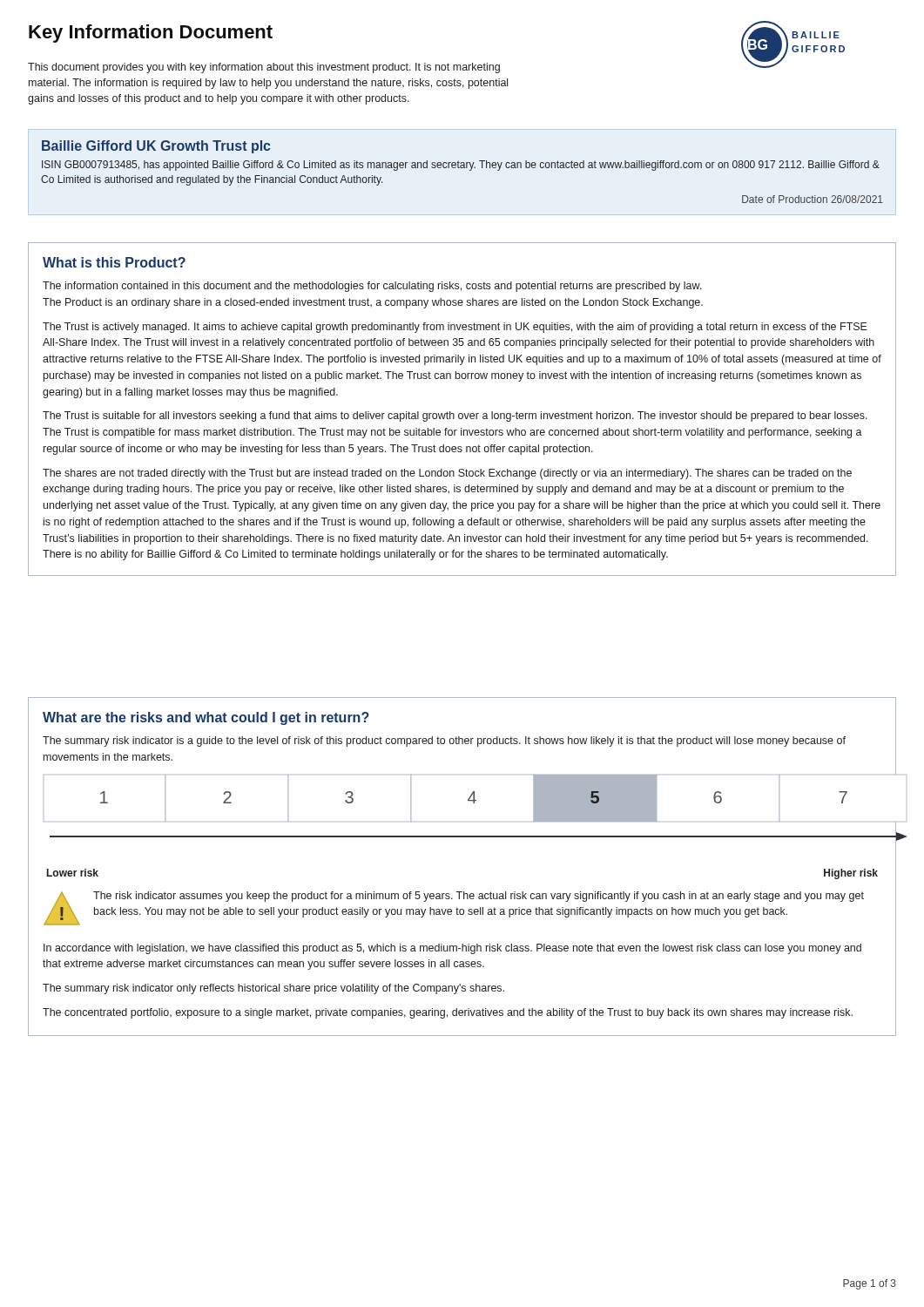The image size is (924, 1307).
Task: Click on the passage starting "What is this Product?"
Action: coord(114,263)
